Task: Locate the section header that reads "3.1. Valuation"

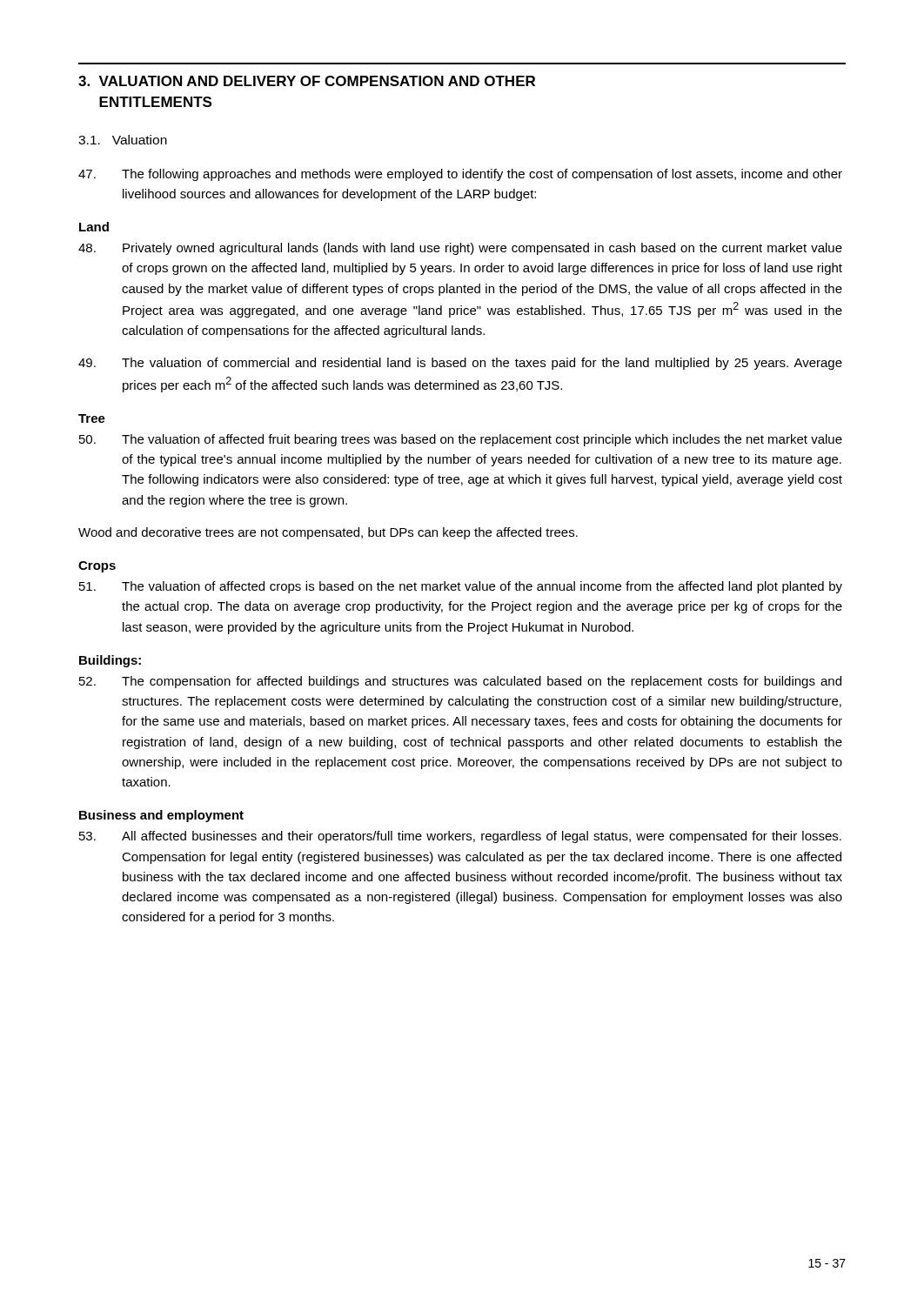Action: pos(123,139)
